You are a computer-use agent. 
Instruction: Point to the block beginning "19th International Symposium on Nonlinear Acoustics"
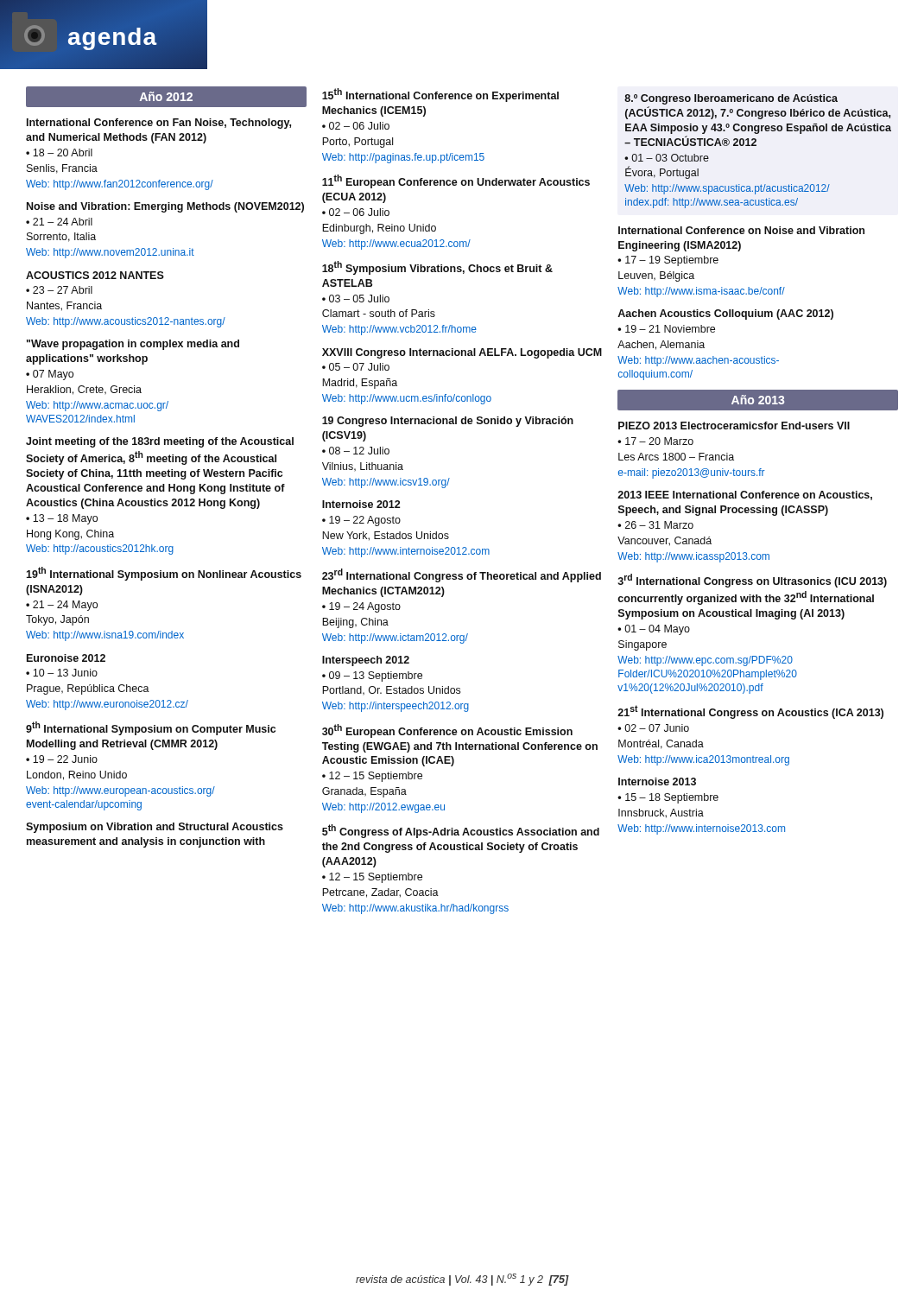[164, 574]
